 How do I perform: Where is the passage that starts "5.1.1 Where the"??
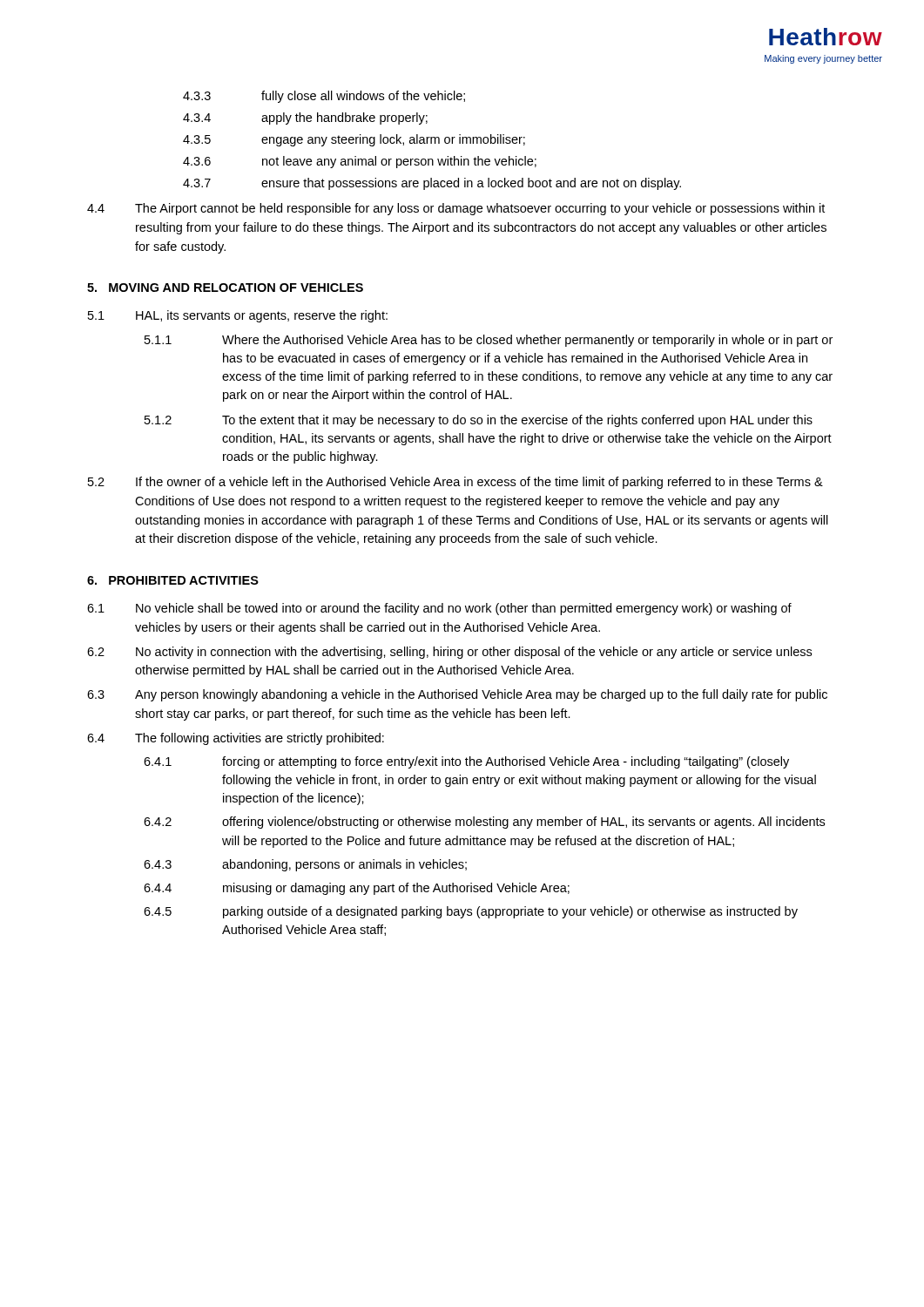point(486,368)
